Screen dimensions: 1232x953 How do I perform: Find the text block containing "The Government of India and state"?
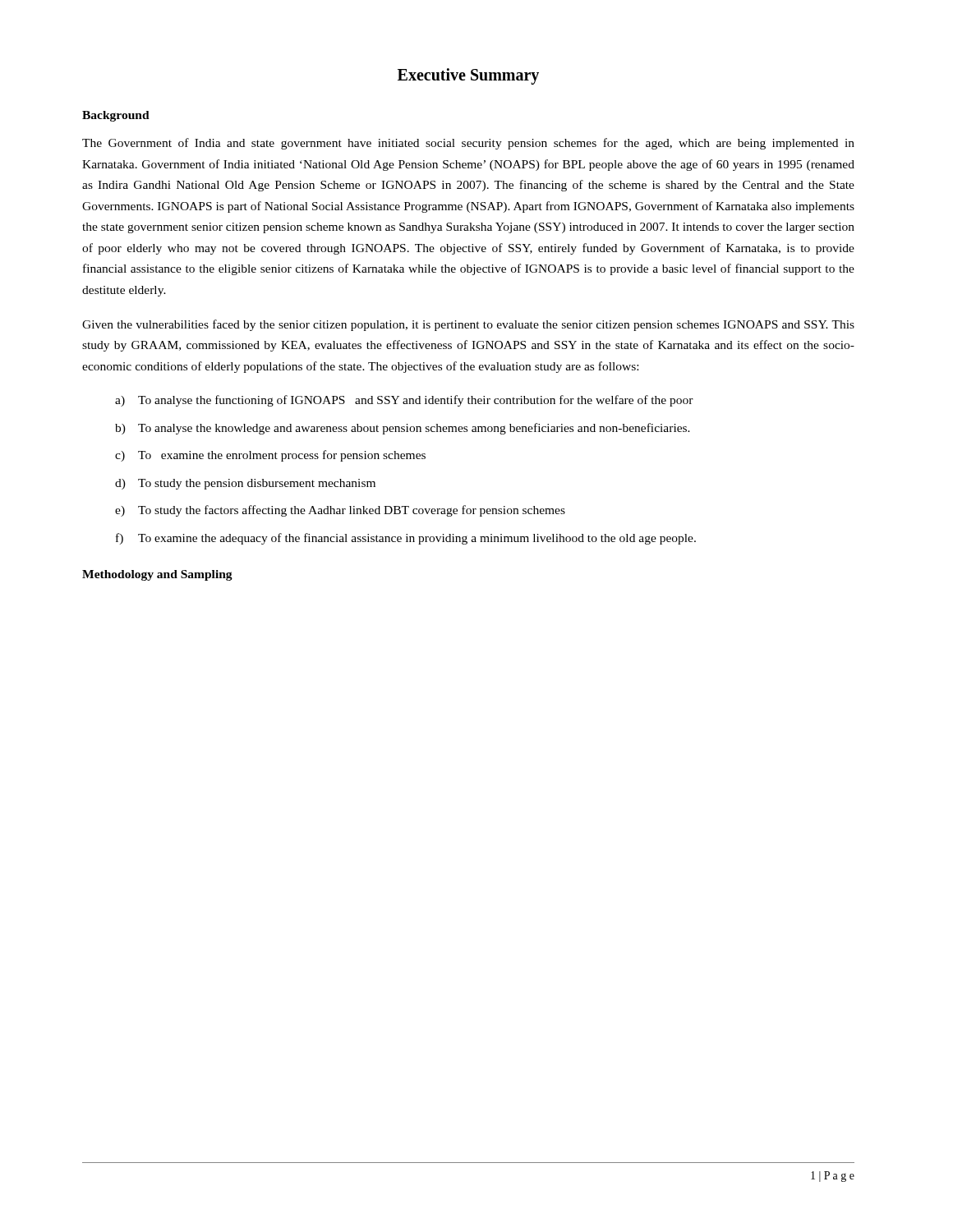pyautogui.click(x=468, y=216)
